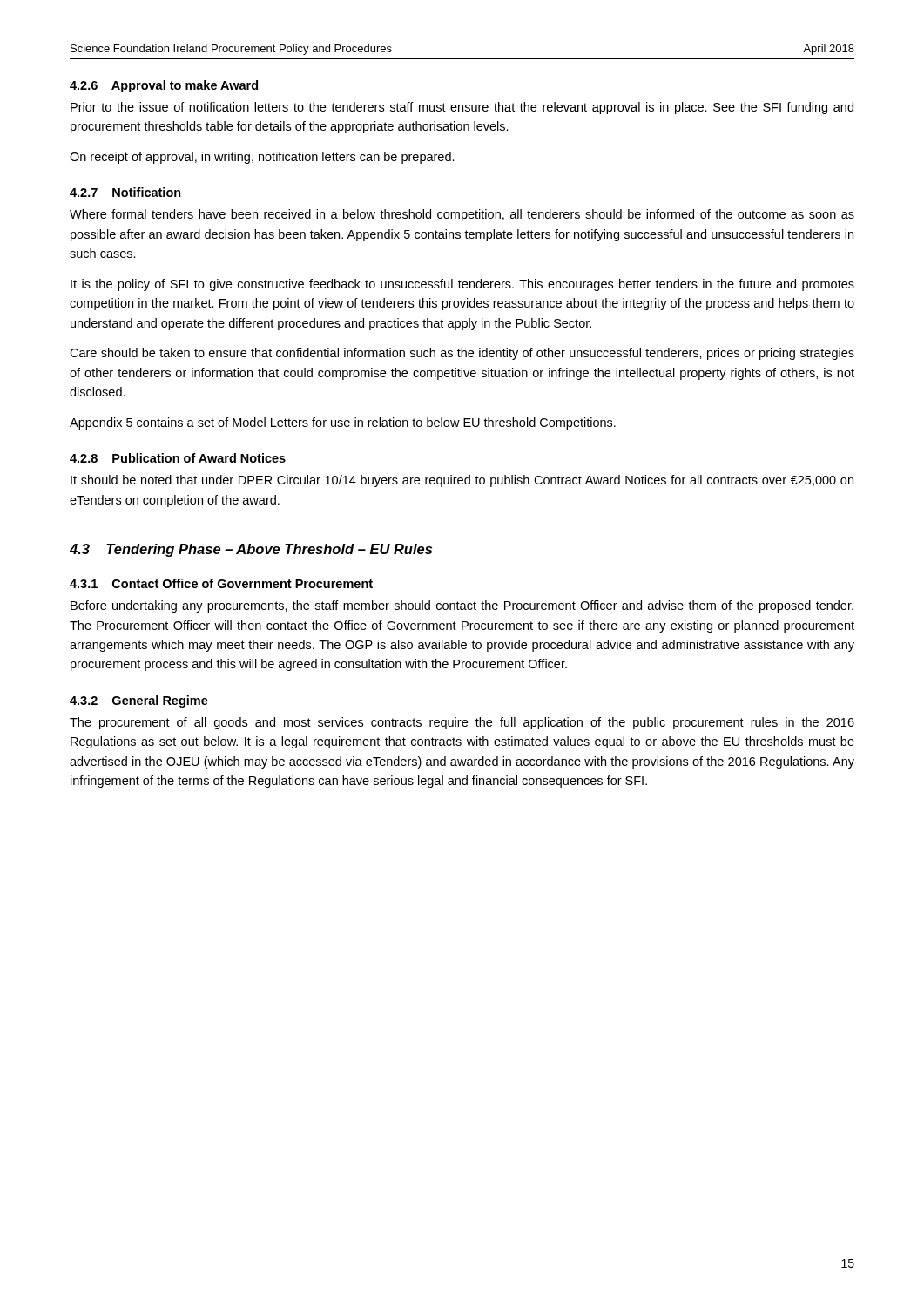Image resolution: width=924 pixels, height=1307 pixels.
Task: Select the region starting "Before undertaking any"
Action: (x=462, y=635)
